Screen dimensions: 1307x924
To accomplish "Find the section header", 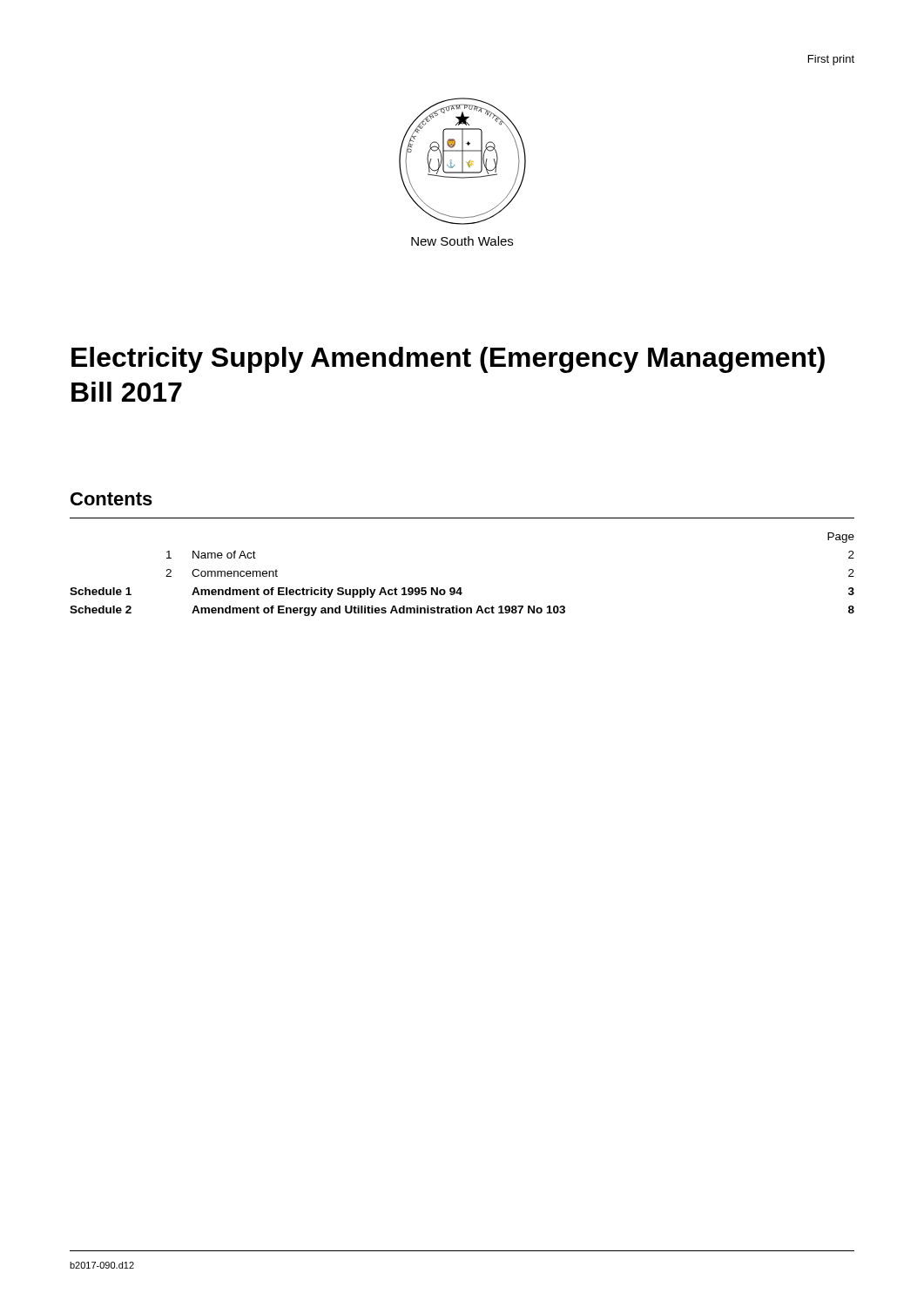I will (111, 499).
